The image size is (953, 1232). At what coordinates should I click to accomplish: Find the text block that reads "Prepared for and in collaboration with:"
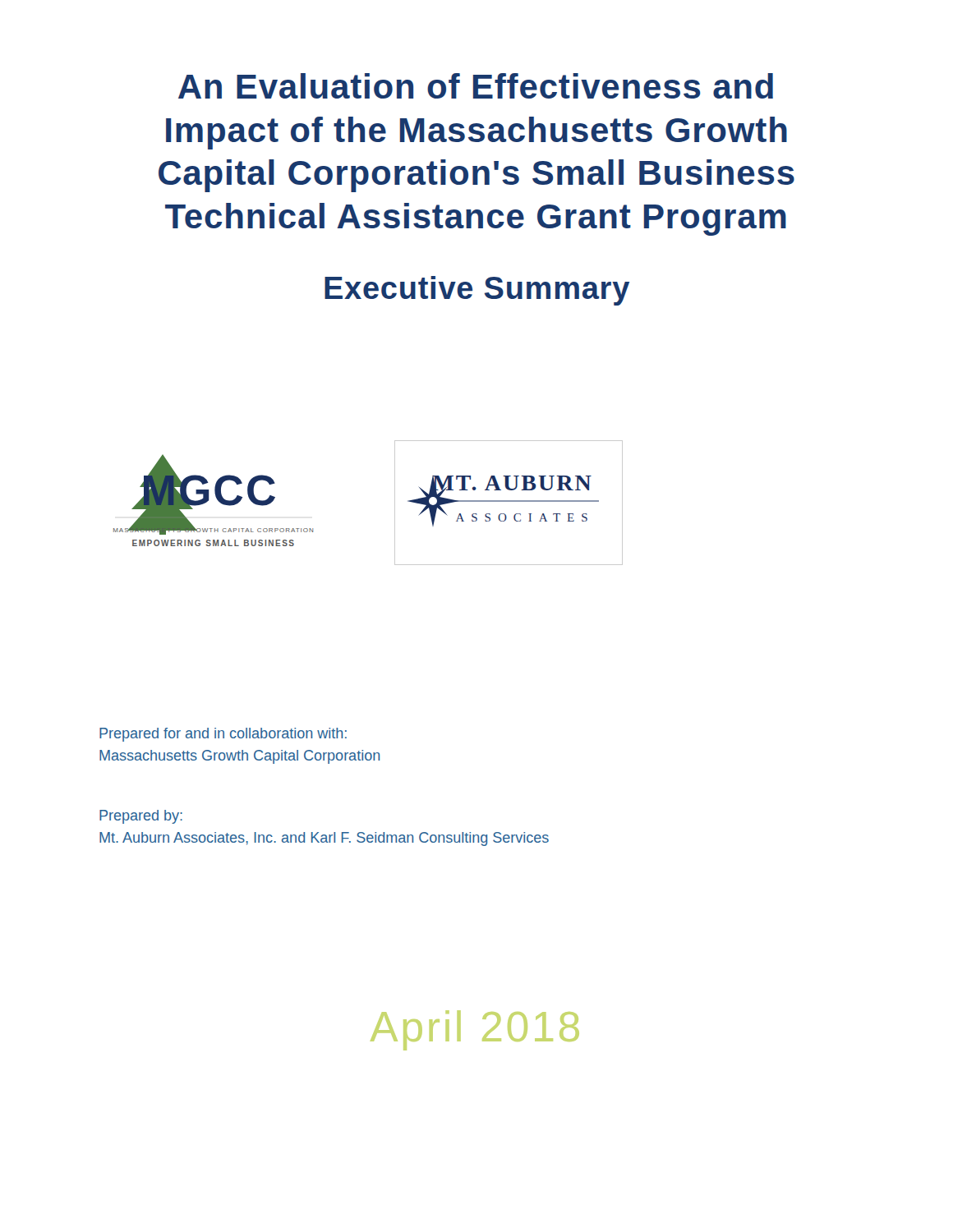pyautogui.click(x=240, y=745)
